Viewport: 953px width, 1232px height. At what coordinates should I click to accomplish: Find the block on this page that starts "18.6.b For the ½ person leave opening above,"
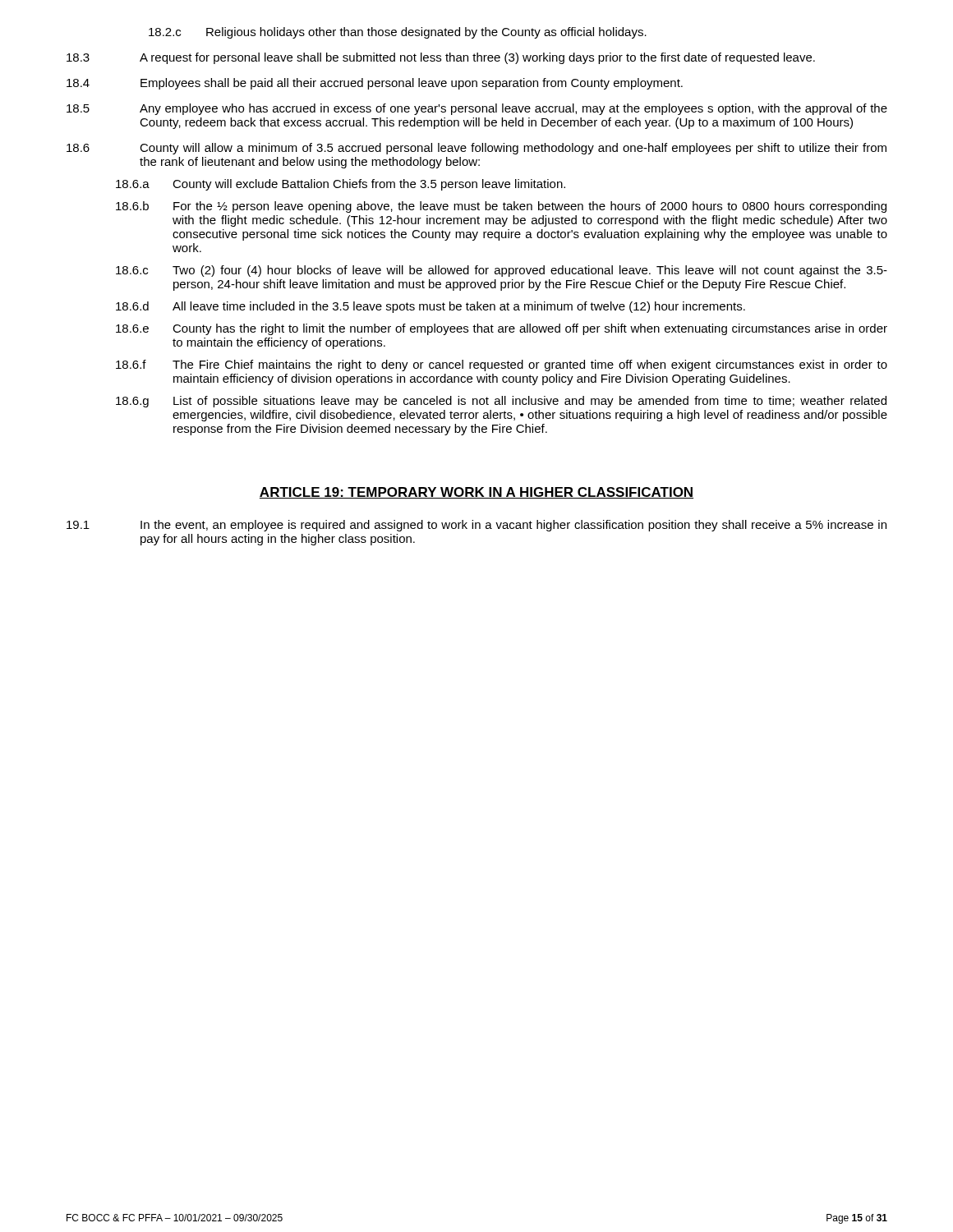501,227
